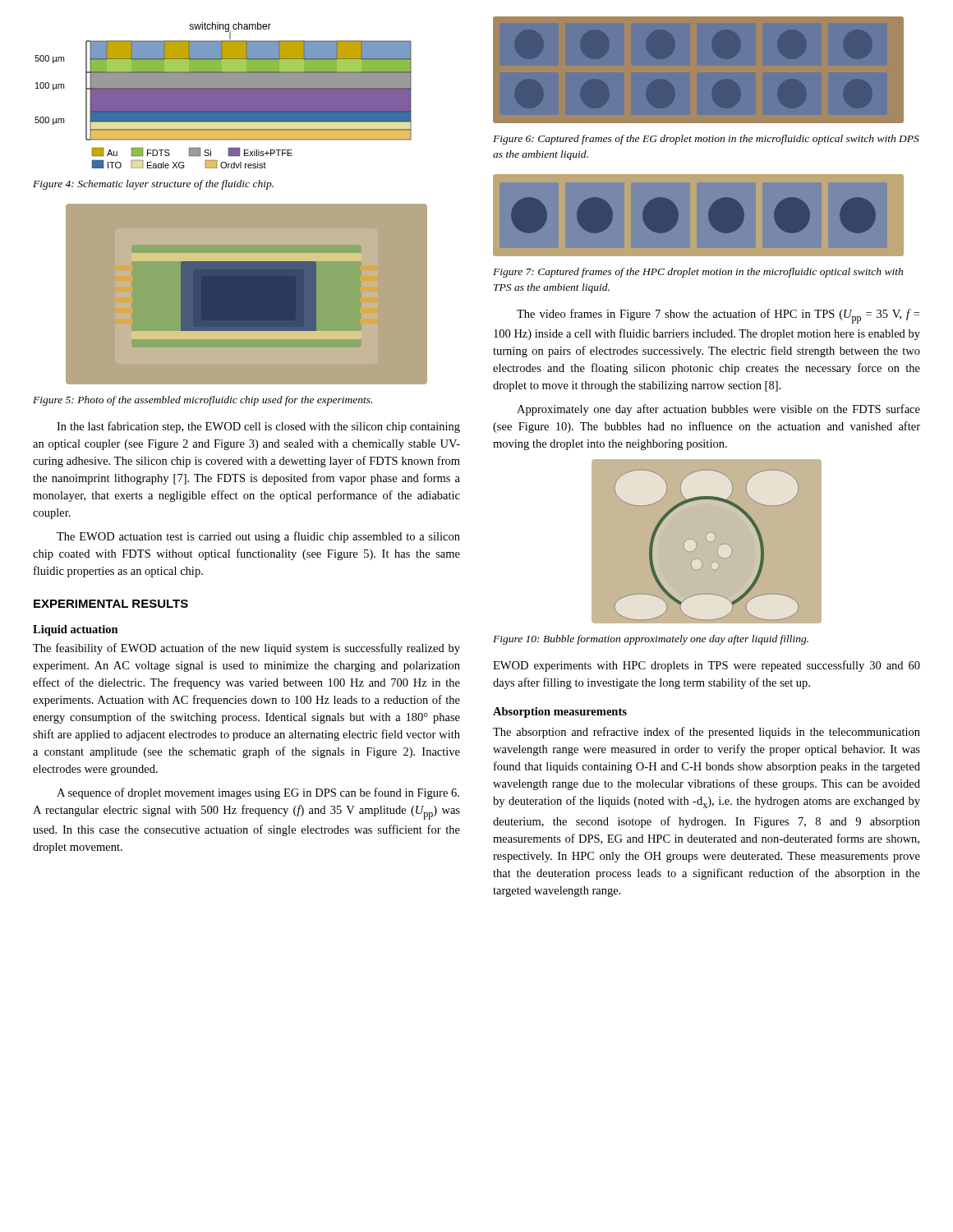Screen dimensions: 1232x953
Task: Click on the section header that reads "EXPERIMENTAL RESULTS"
Action: point(111,603)
